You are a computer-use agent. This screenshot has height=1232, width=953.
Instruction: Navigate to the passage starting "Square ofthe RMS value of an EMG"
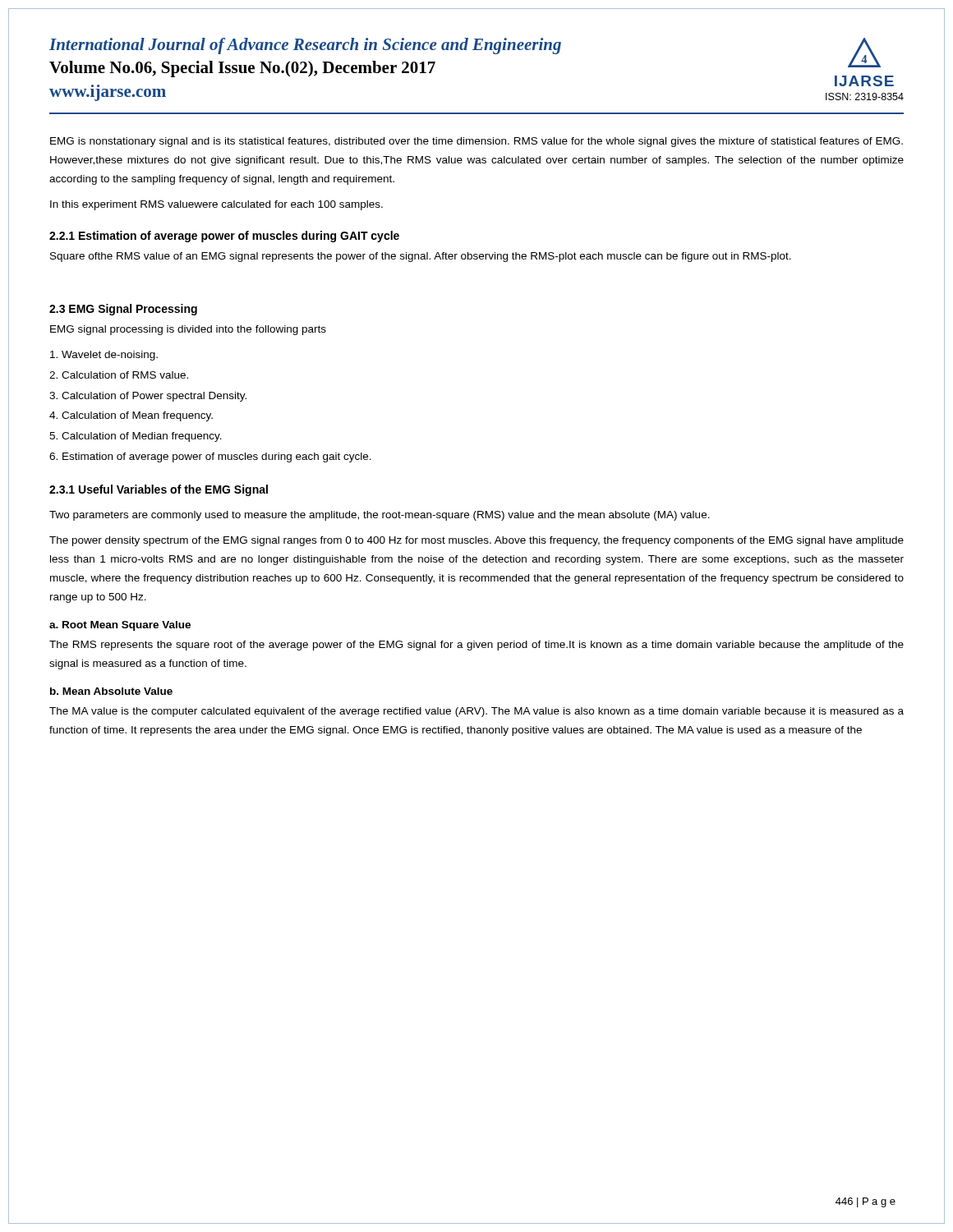420,256
